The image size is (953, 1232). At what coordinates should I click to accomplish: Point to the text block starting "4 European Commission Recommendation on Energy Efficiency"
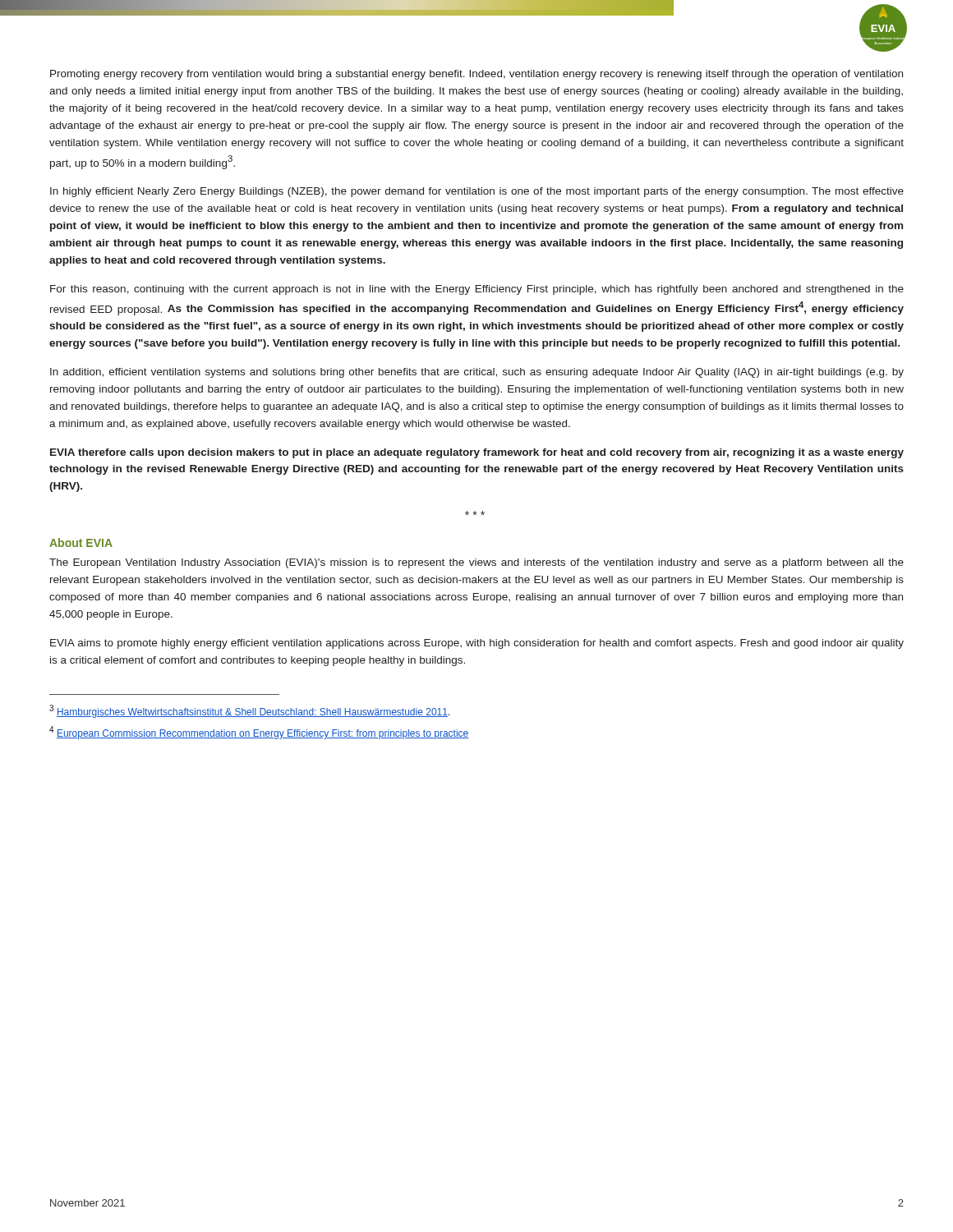[x=259, y=732]
